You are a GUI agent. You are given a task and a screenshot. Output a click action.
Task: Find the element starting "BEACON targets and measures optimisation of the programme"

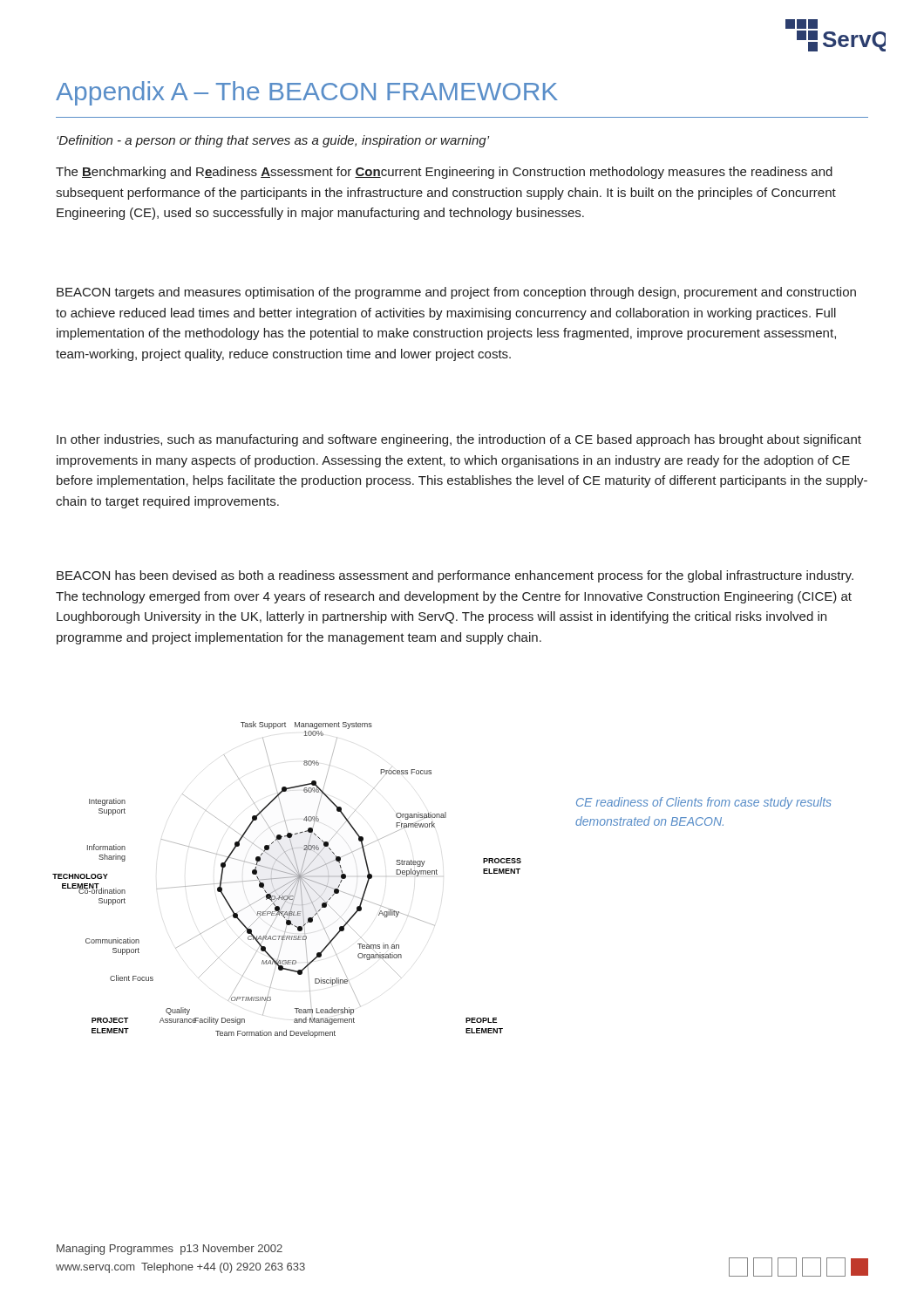point(456,323)
